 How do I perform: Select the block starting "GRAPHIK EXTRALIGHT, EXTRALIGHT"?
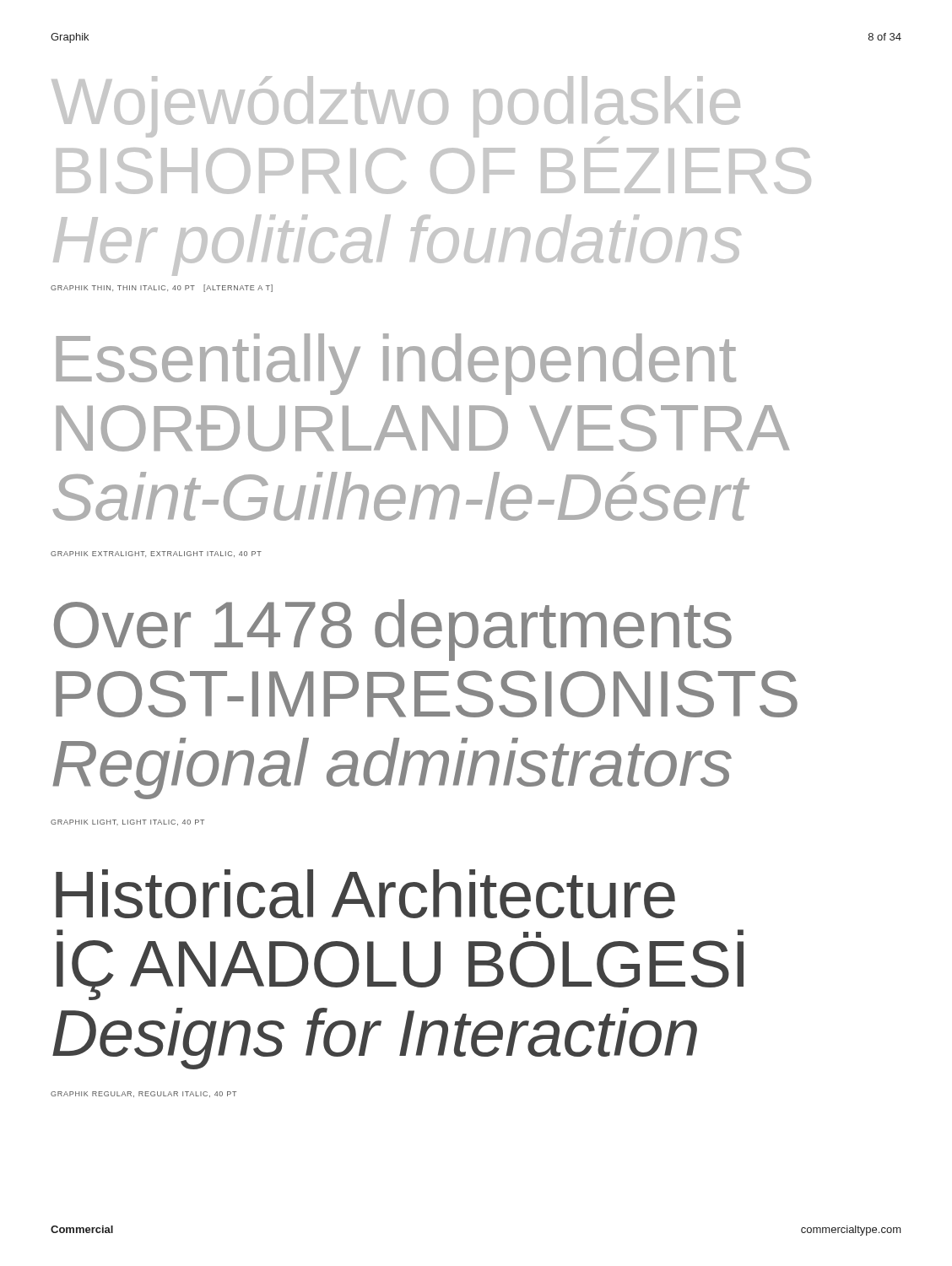point(156,554)
